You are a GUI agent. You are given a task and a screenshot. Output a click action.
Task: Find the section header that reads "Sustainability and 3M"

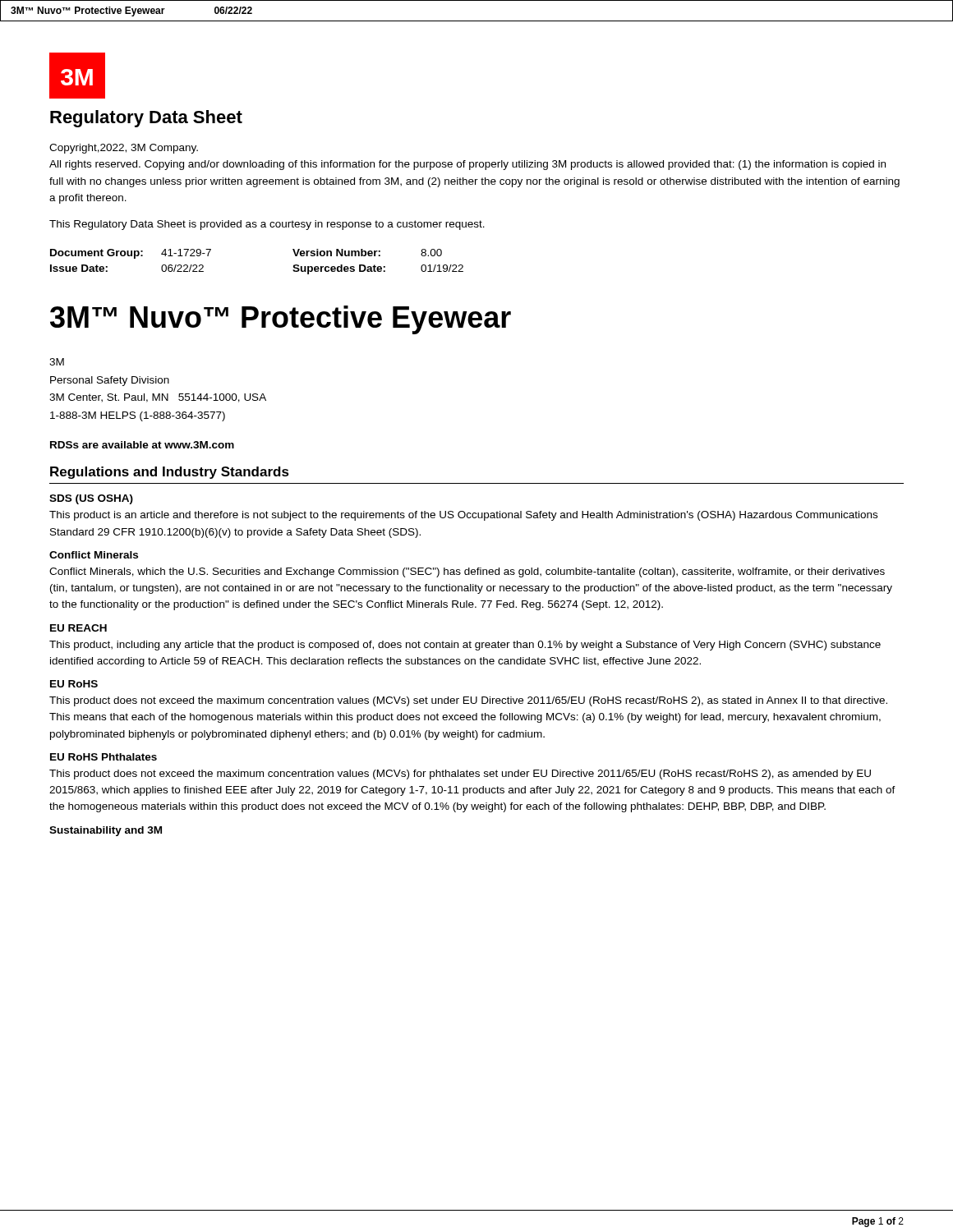[x=106, y=830]
